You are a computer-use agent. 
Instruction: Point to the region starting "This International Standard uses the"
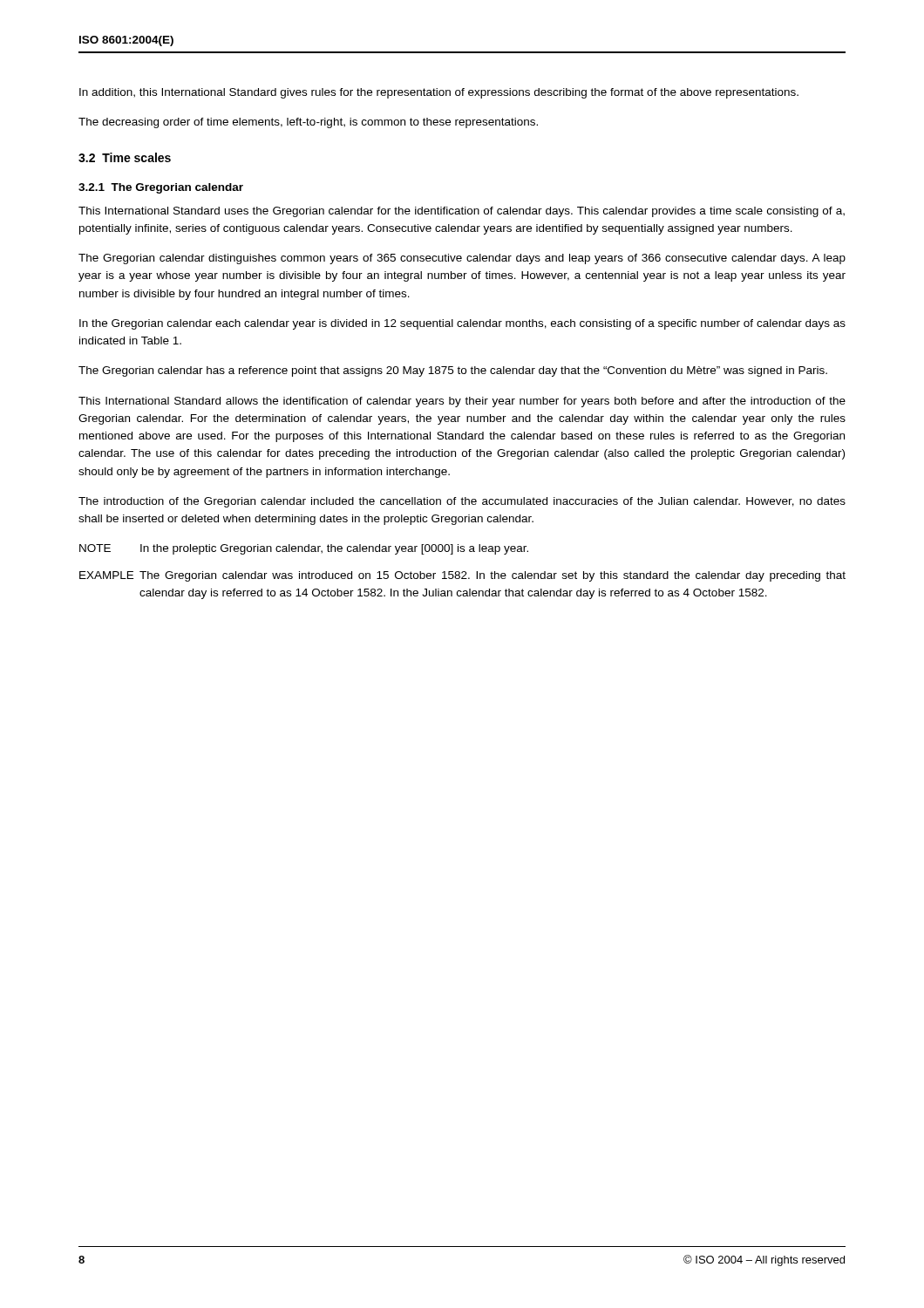462,219
